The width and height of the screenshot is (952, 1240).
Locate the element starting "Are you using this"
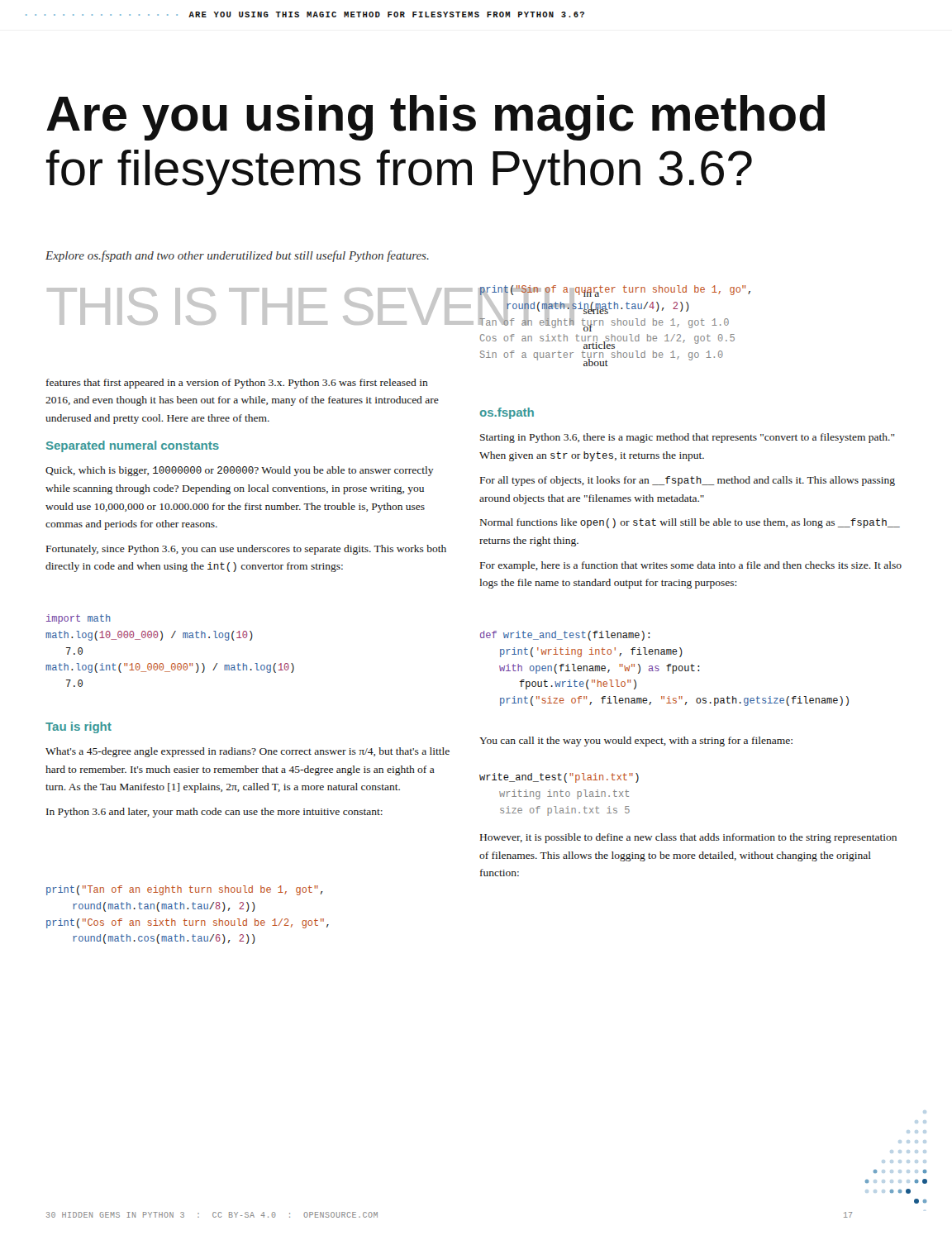pyautogui.click(x=476, y=141)
